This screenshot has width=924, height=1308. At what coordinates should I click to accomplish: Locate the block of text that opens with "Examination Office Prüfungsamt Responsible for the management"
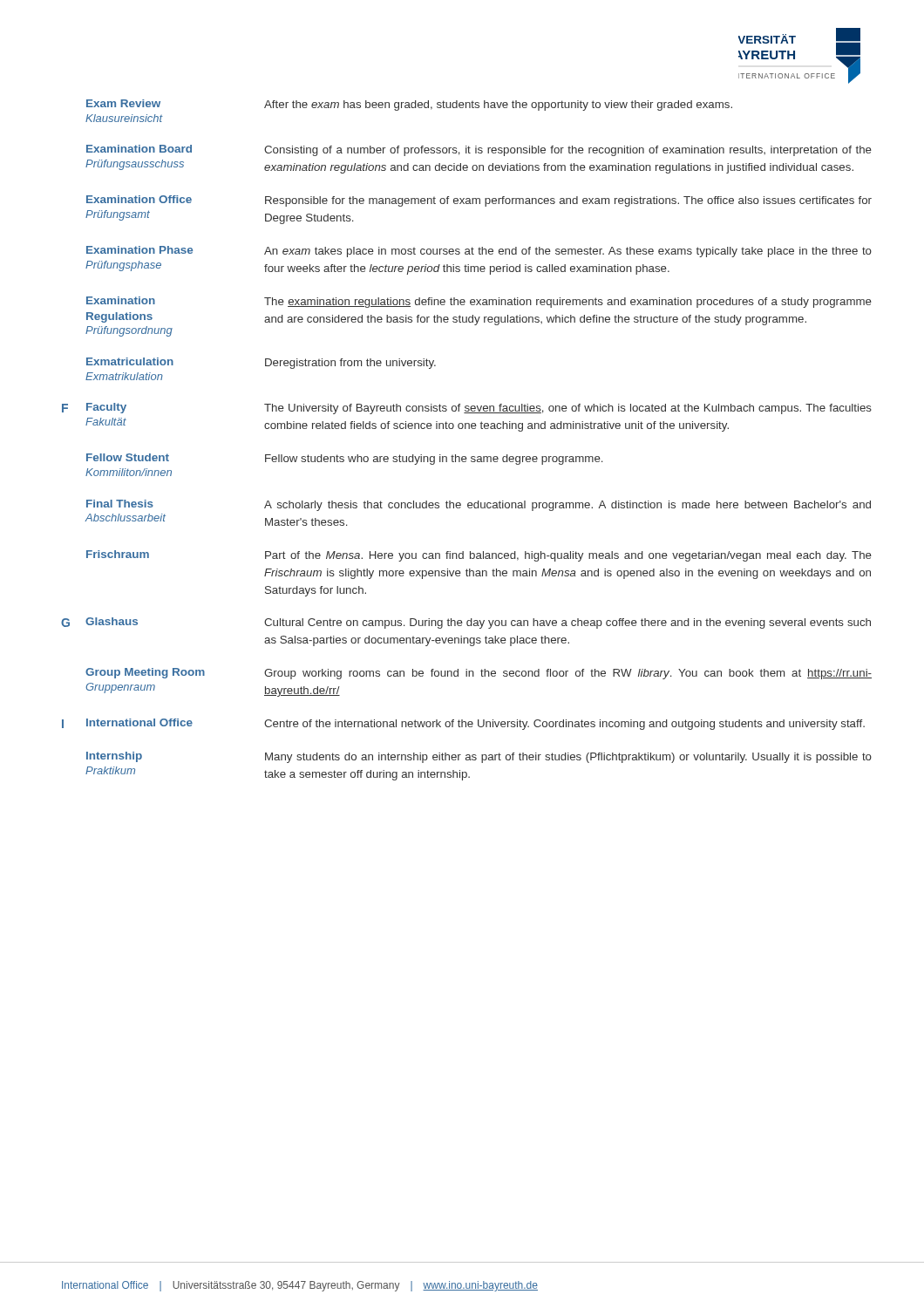click(x=466, y=210)
